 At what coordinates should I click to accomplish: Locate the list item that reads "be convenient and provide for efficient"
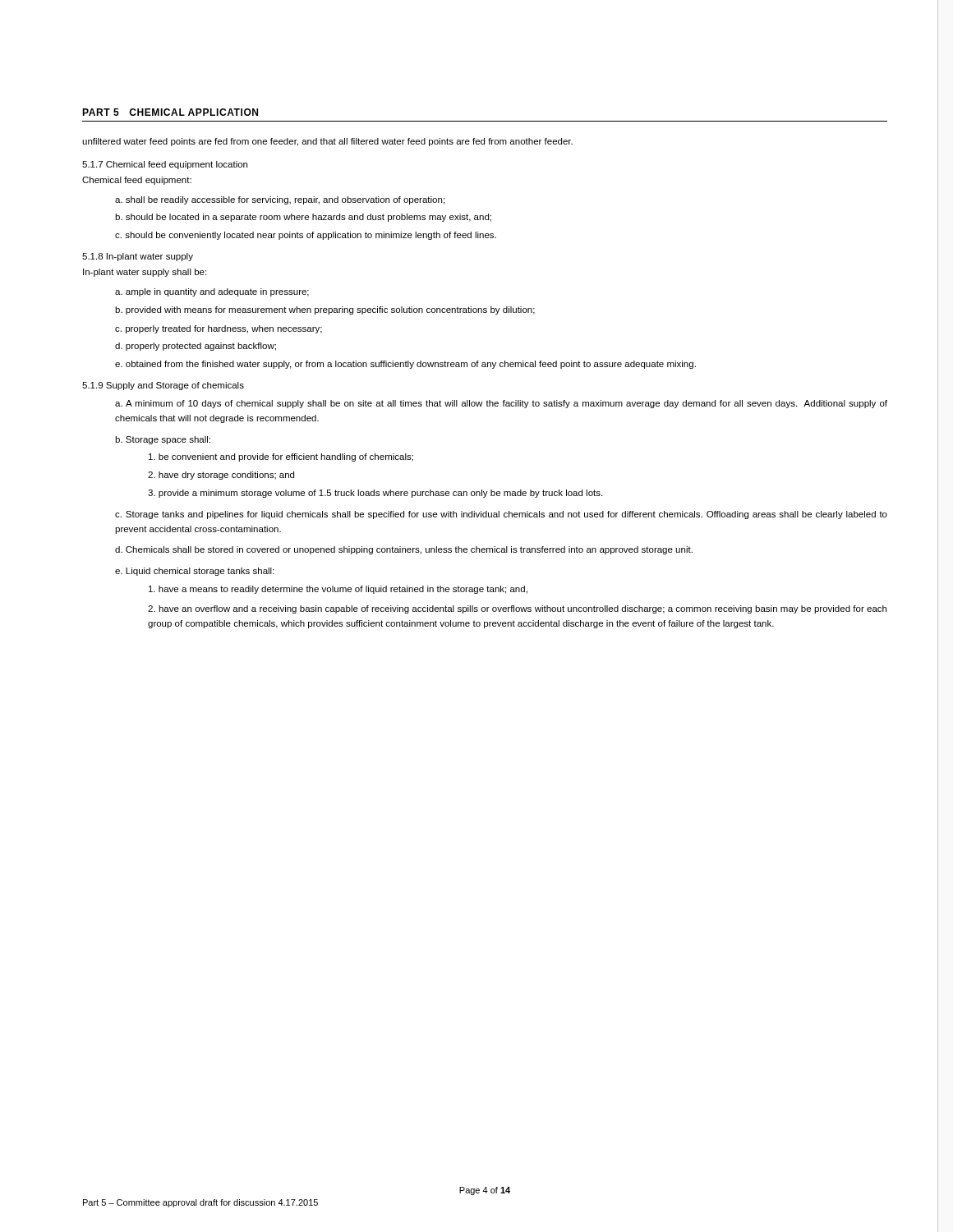point(281,457)
